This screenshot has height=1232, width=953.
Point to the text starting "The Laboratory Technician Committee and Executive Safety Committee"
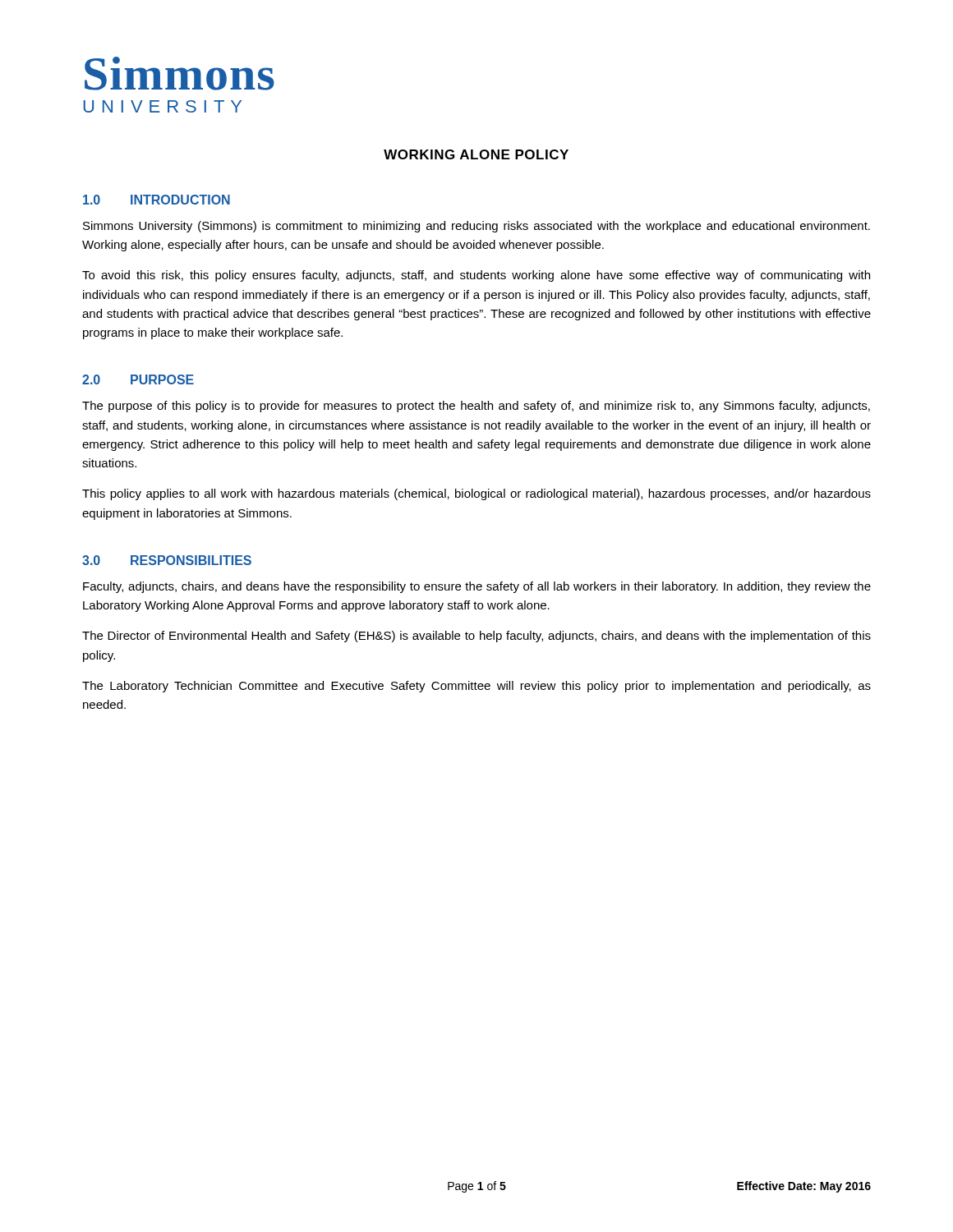(476, 695)
